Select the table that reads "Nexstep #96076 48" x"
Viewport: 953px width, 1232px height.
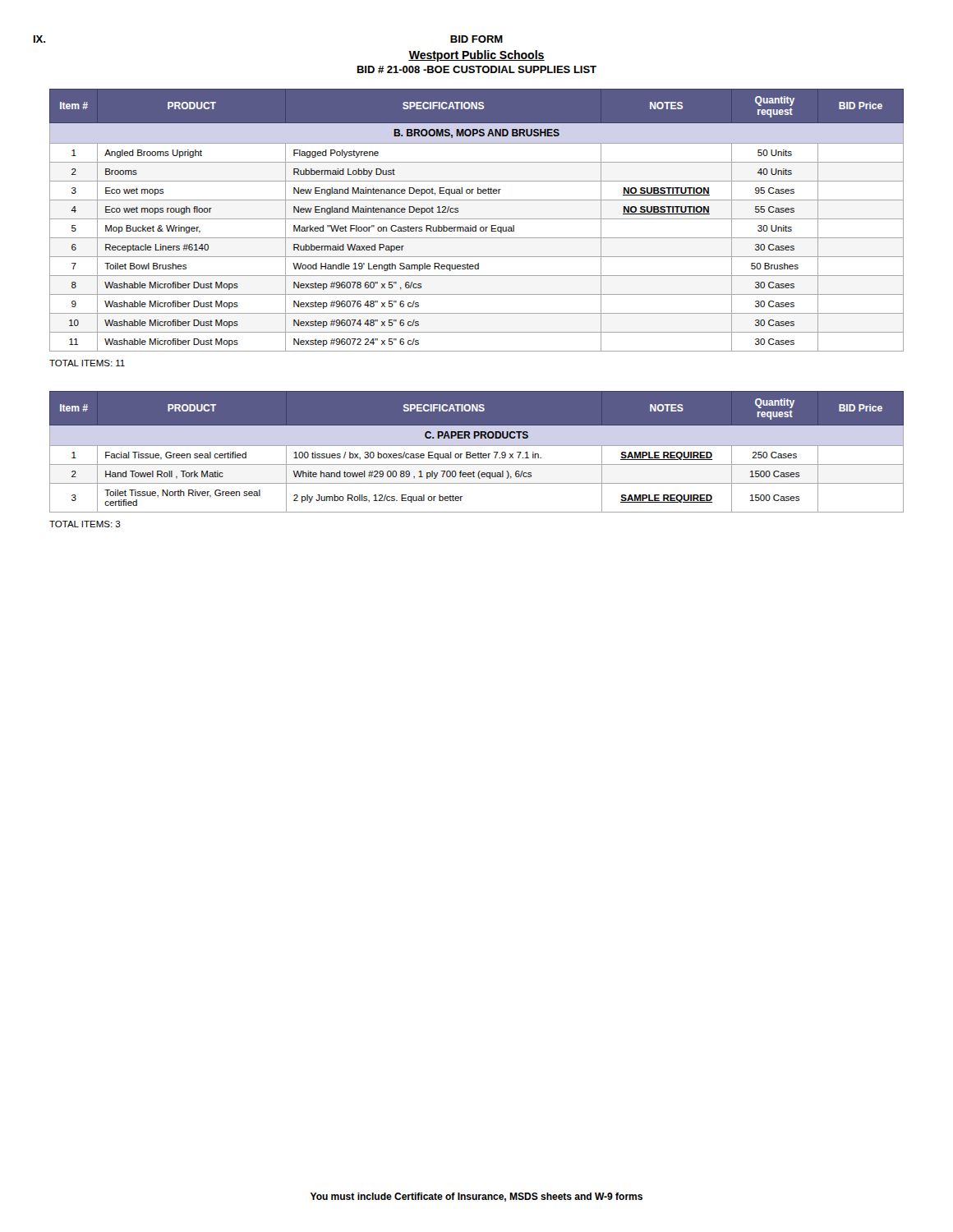[476, 220]
